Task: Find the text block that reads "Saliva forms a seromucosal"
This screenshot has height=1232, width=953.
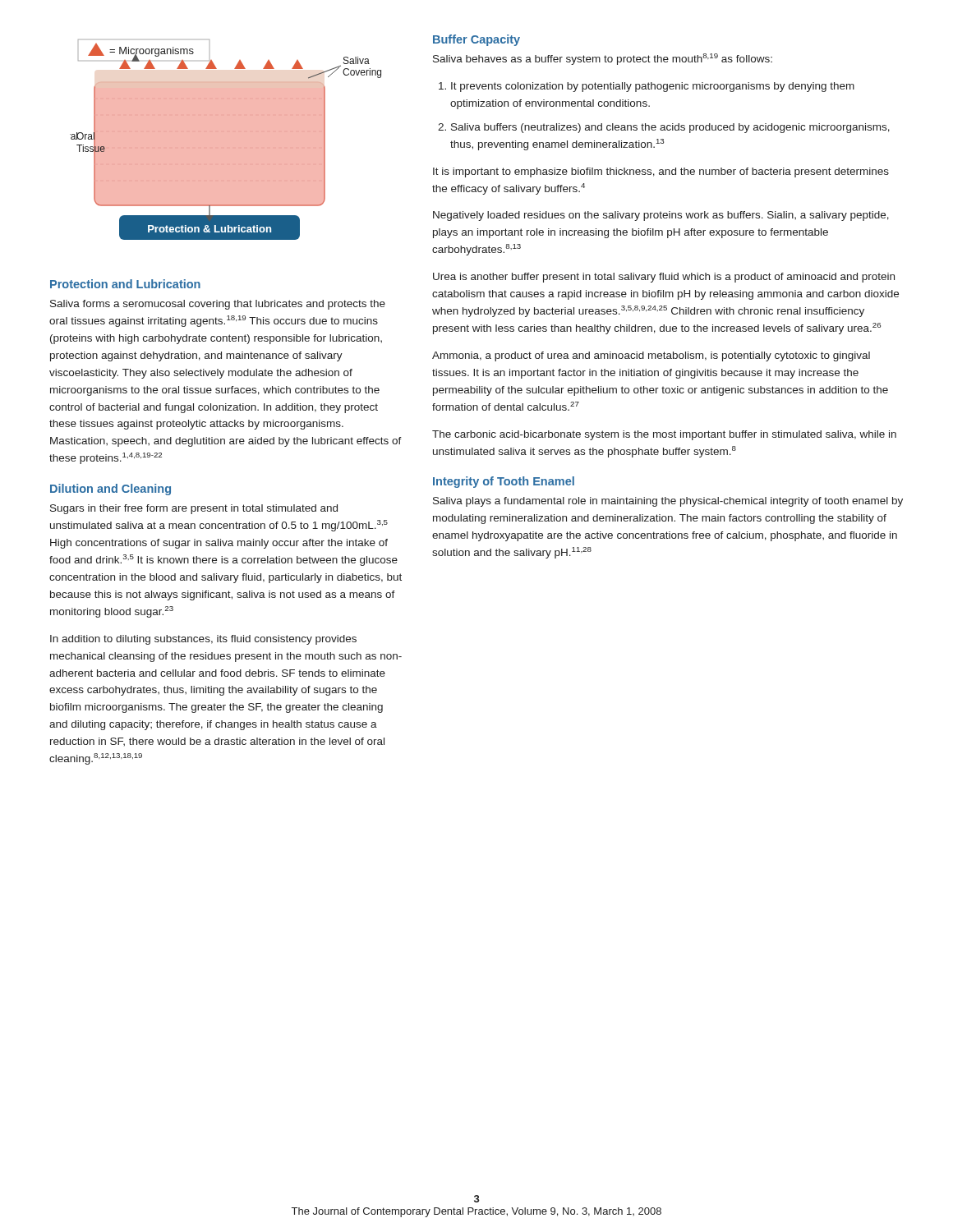Action: tap(226, 382)
